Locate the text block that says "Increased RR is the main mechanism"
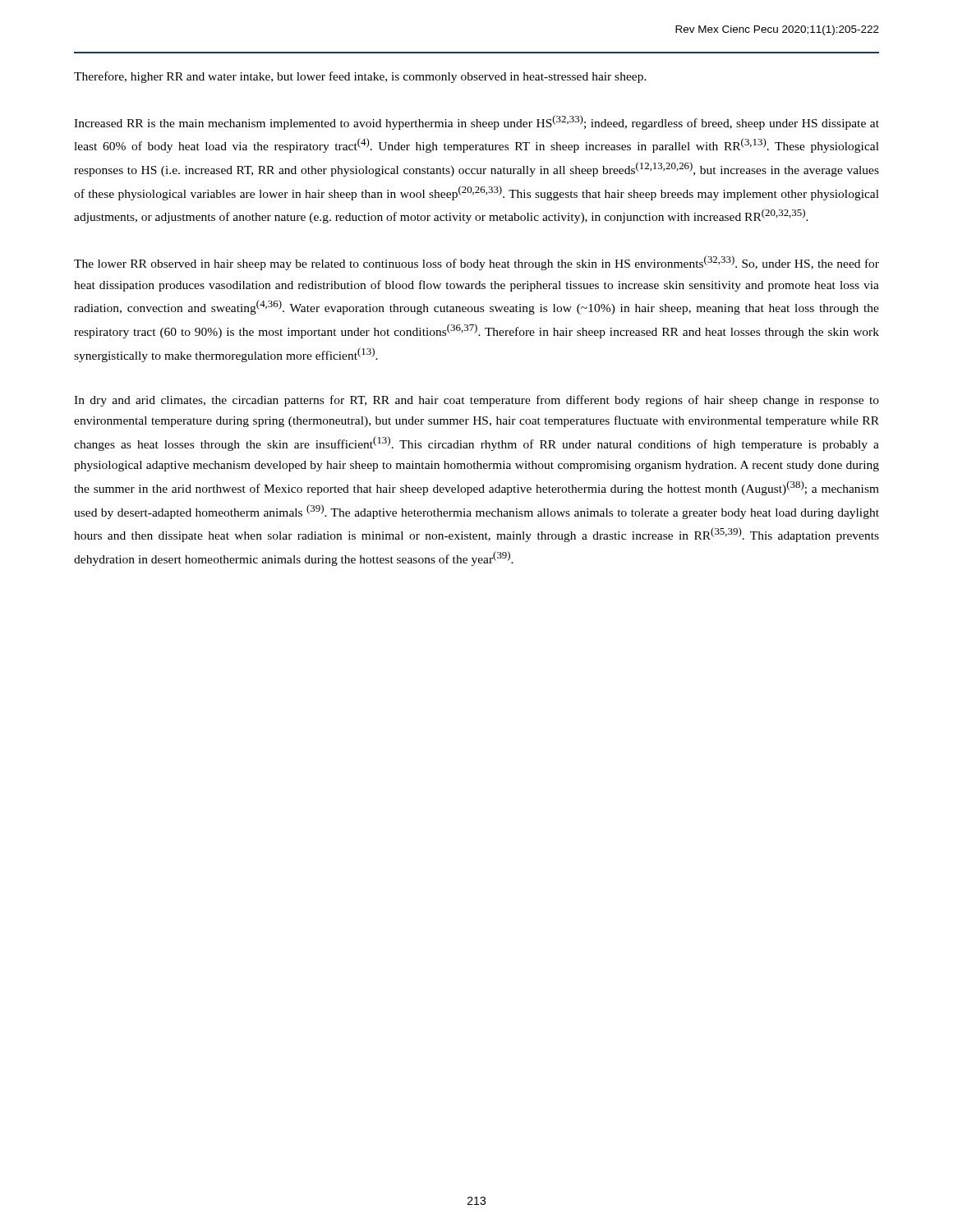This screenshot has height=1232, width=953. (x=476, y=168)
